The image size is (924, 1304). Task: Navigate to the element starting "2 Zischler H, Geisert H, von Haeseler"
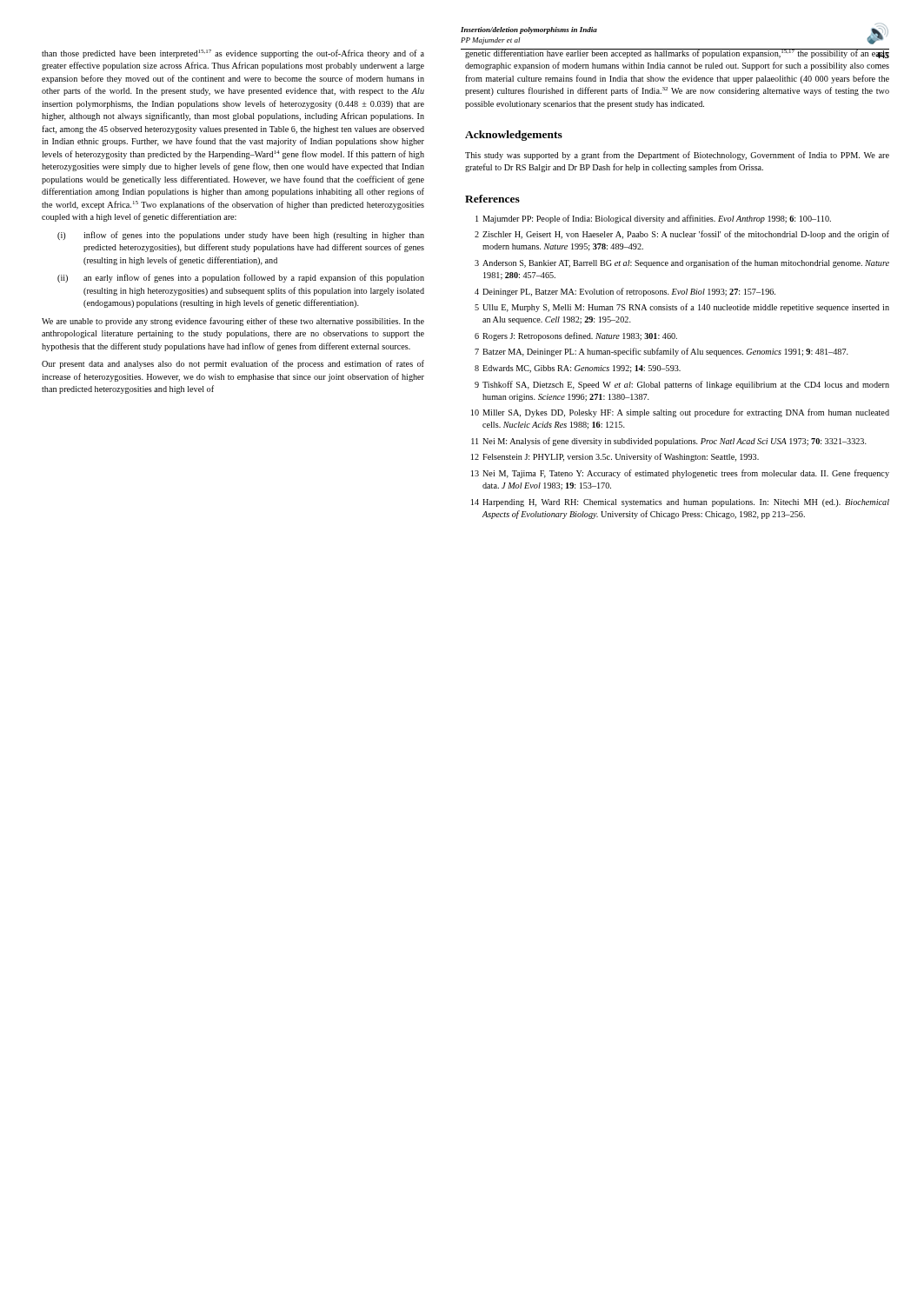(x=677, y=241)
